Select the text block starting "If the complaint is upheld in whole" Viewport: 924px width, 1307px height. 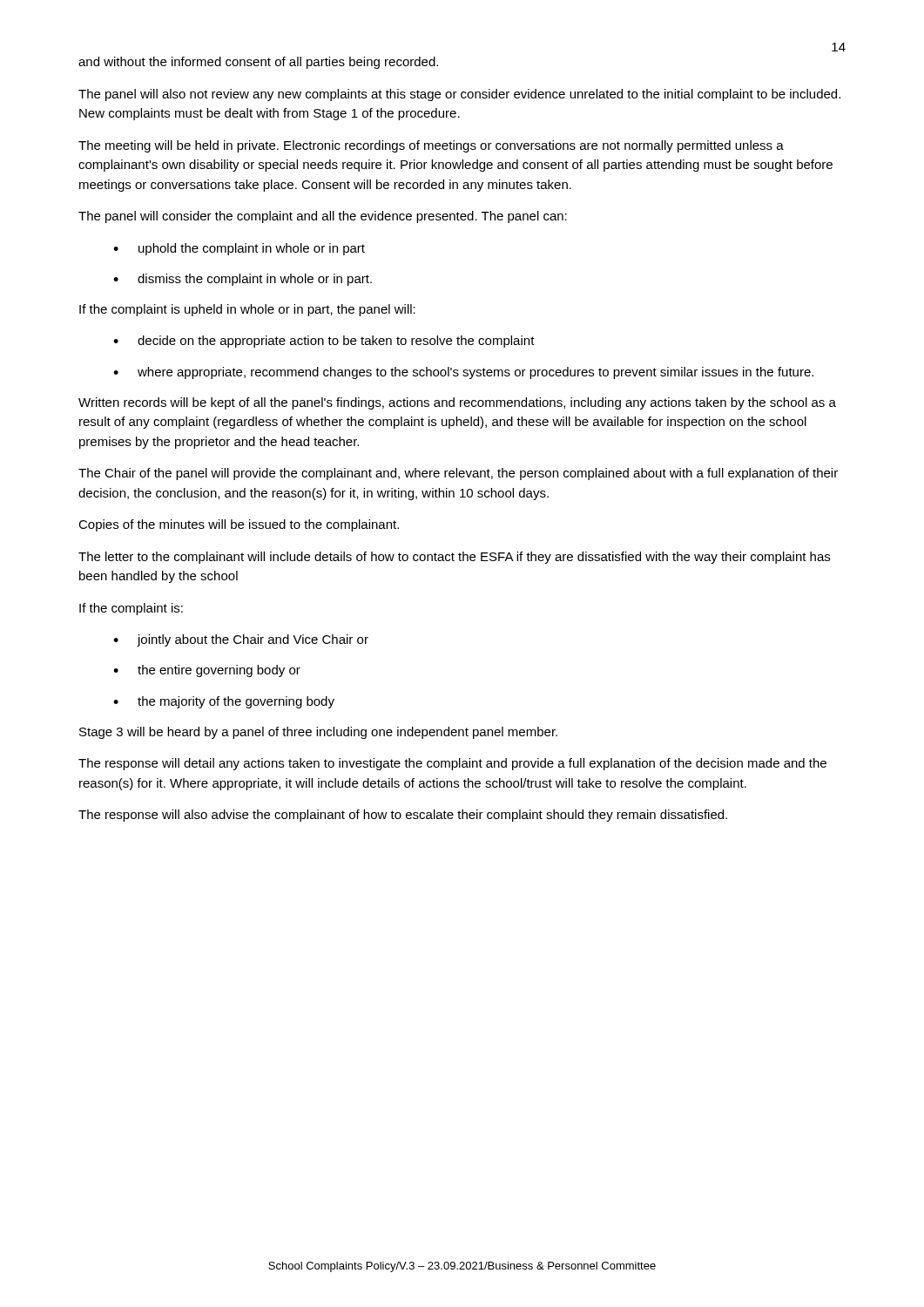(247, 309)
